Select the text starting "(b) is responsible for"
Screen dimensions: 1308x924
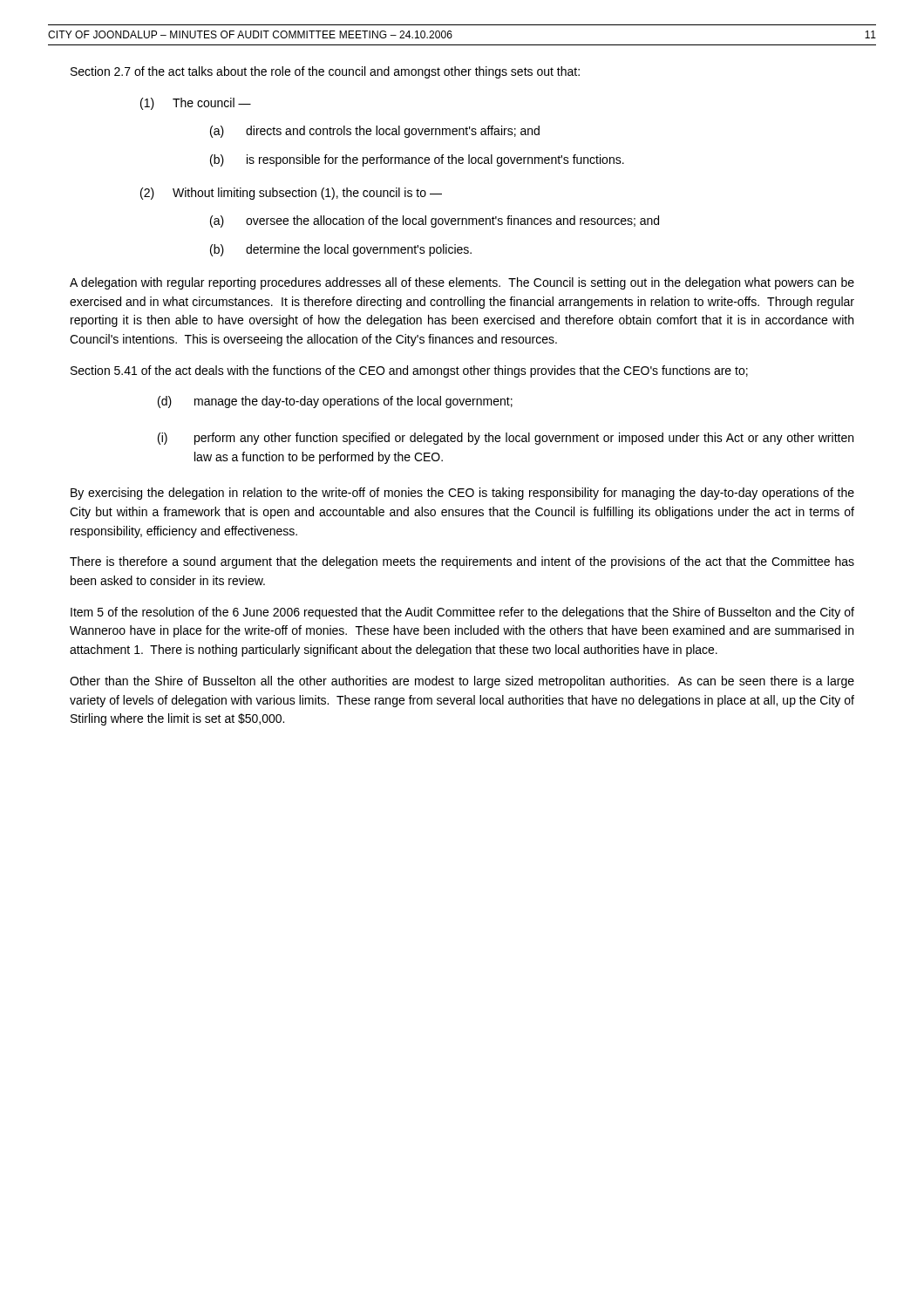tap(532, 160)
